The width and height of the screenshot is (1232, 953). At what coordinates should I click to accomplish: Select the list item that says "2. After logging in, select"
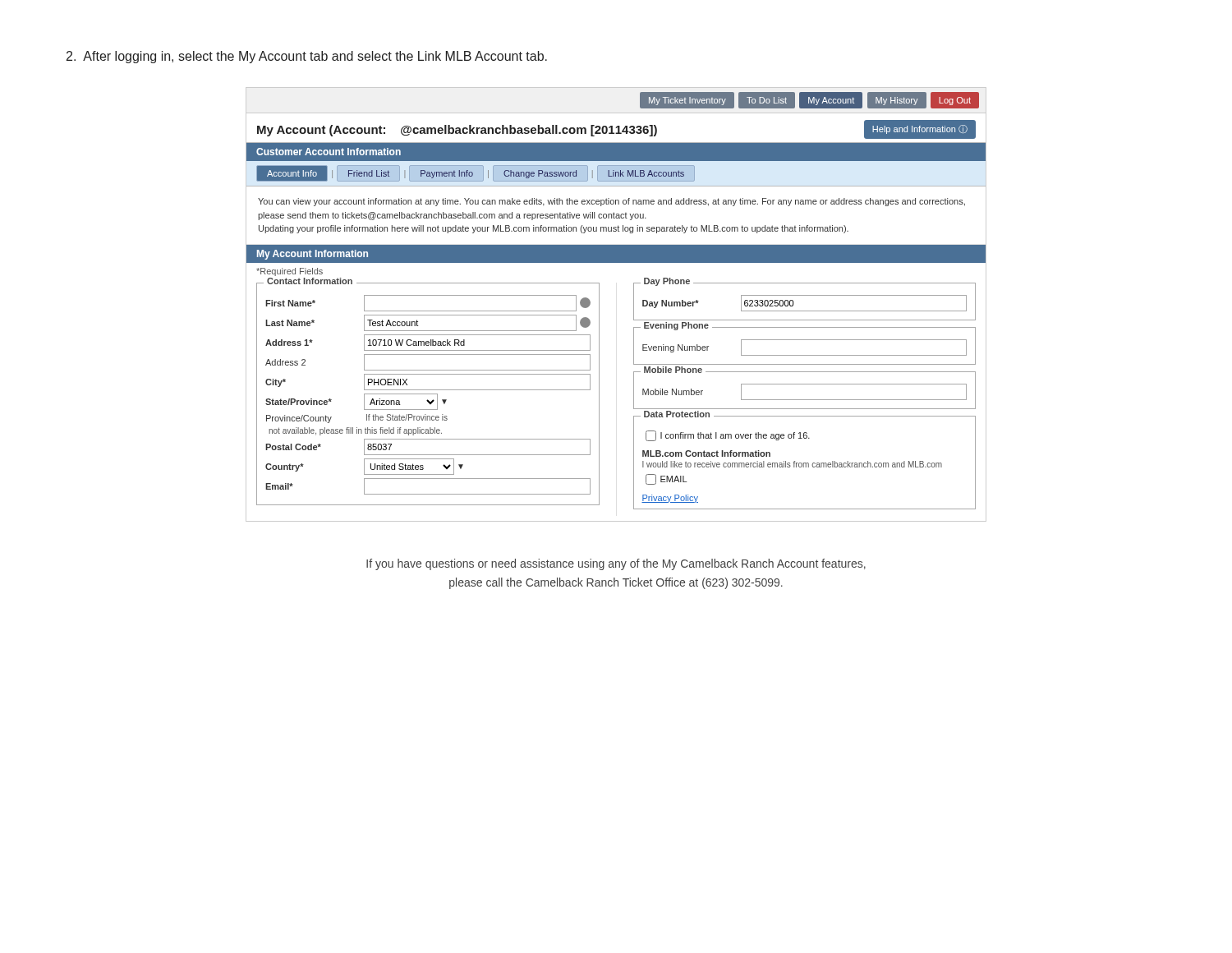click(x=307, y=56)
